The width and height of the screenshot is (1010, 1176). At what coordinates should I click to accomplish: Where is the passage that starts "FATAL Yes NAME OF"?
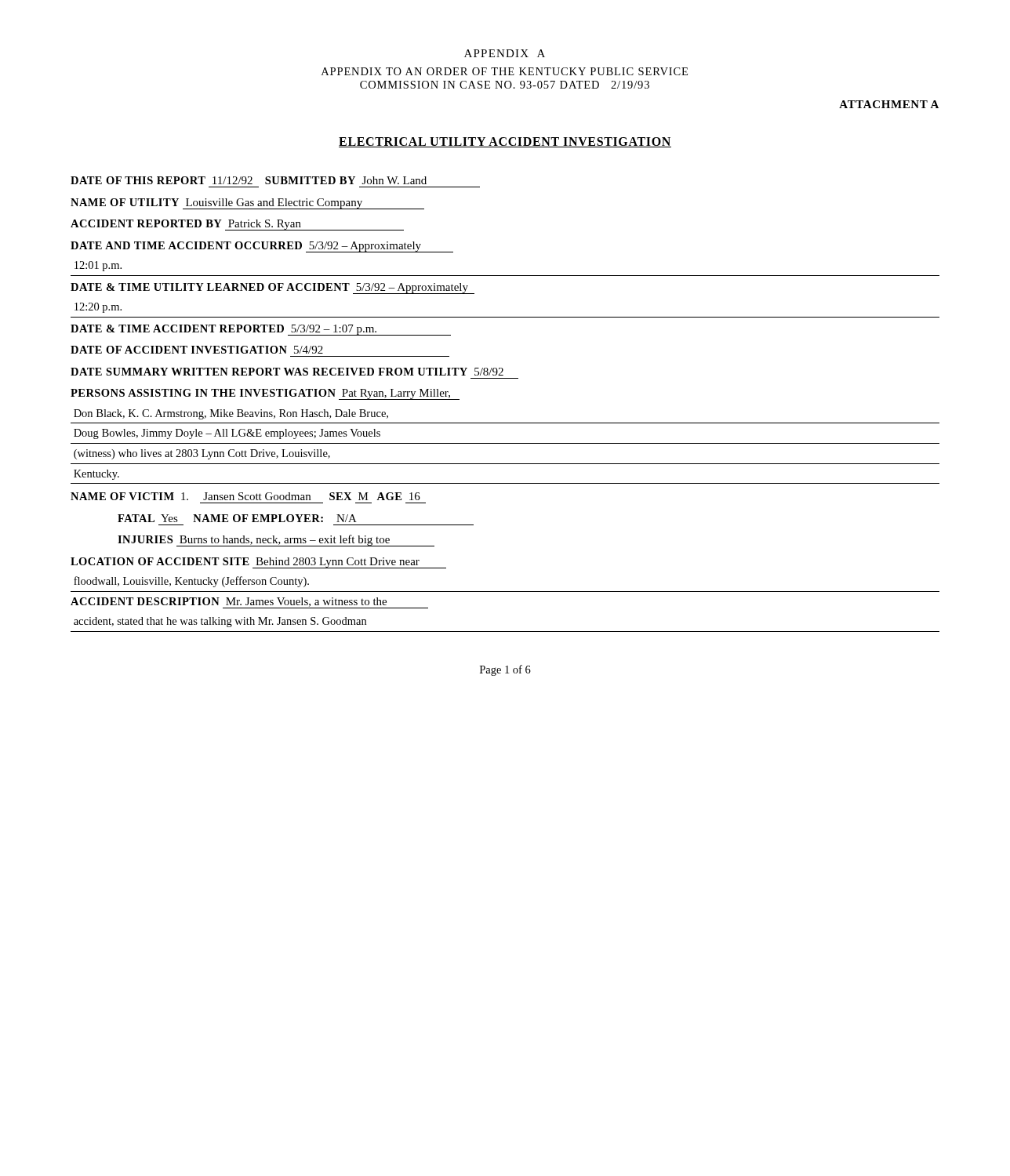coord(296,518)
